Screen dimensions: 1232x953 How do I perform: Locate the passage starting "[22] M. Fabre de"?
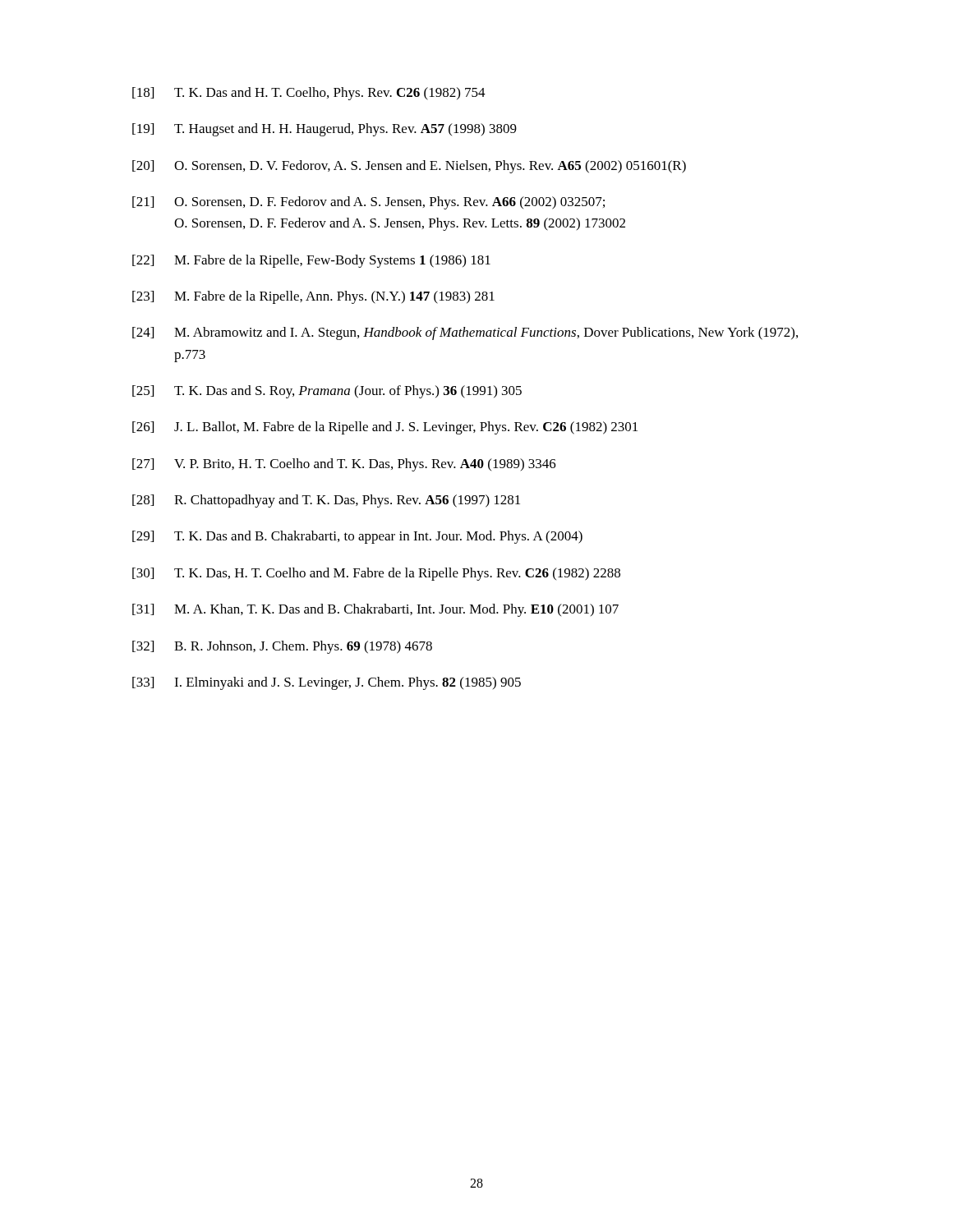(x=476, y=260)
